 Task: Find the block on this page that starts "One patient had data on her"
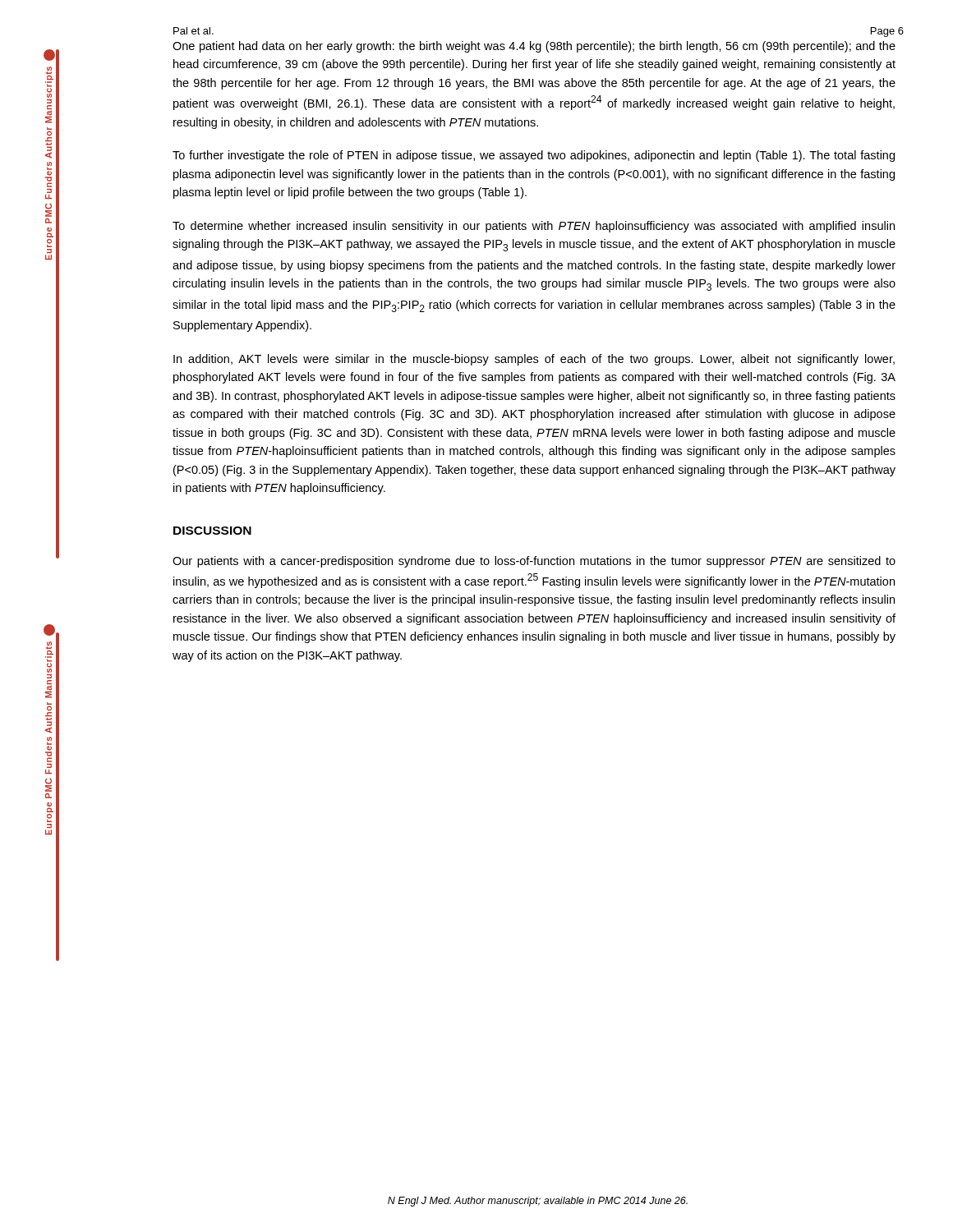534,84
